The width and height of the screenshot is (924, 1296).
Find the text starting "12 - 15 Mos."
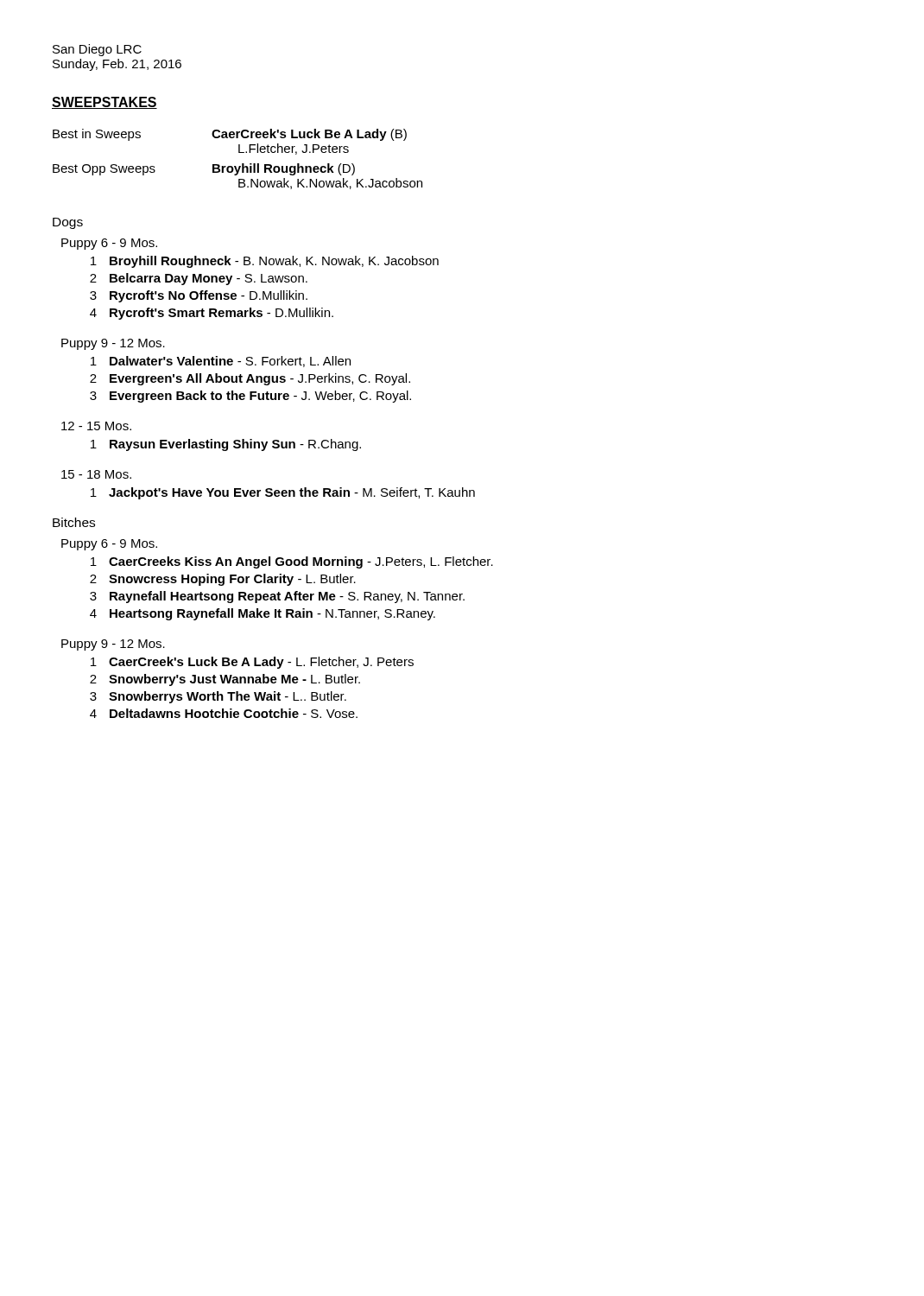[96, 426]
